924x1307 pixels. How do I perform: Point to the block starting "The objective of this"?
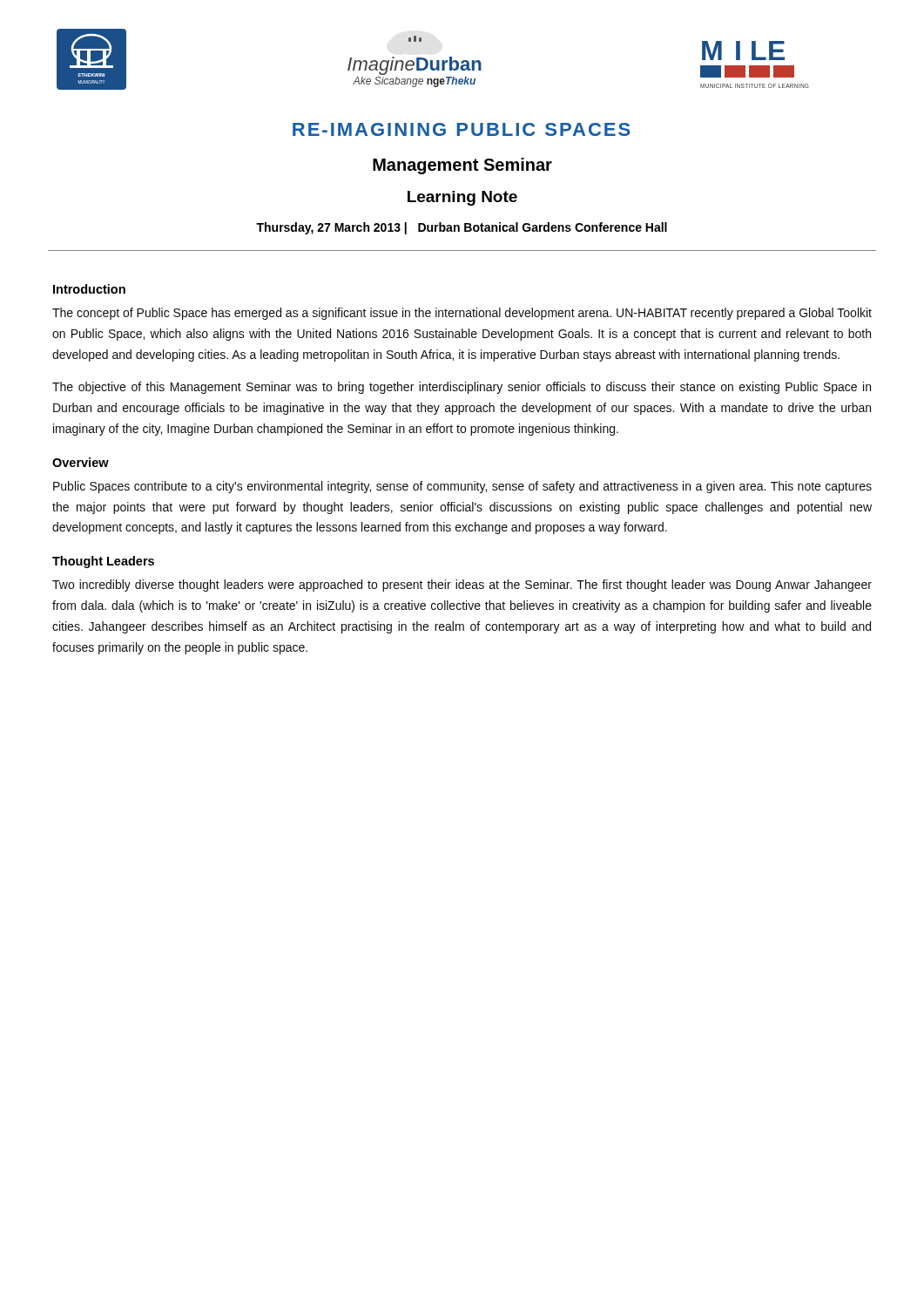click(462, 409)
